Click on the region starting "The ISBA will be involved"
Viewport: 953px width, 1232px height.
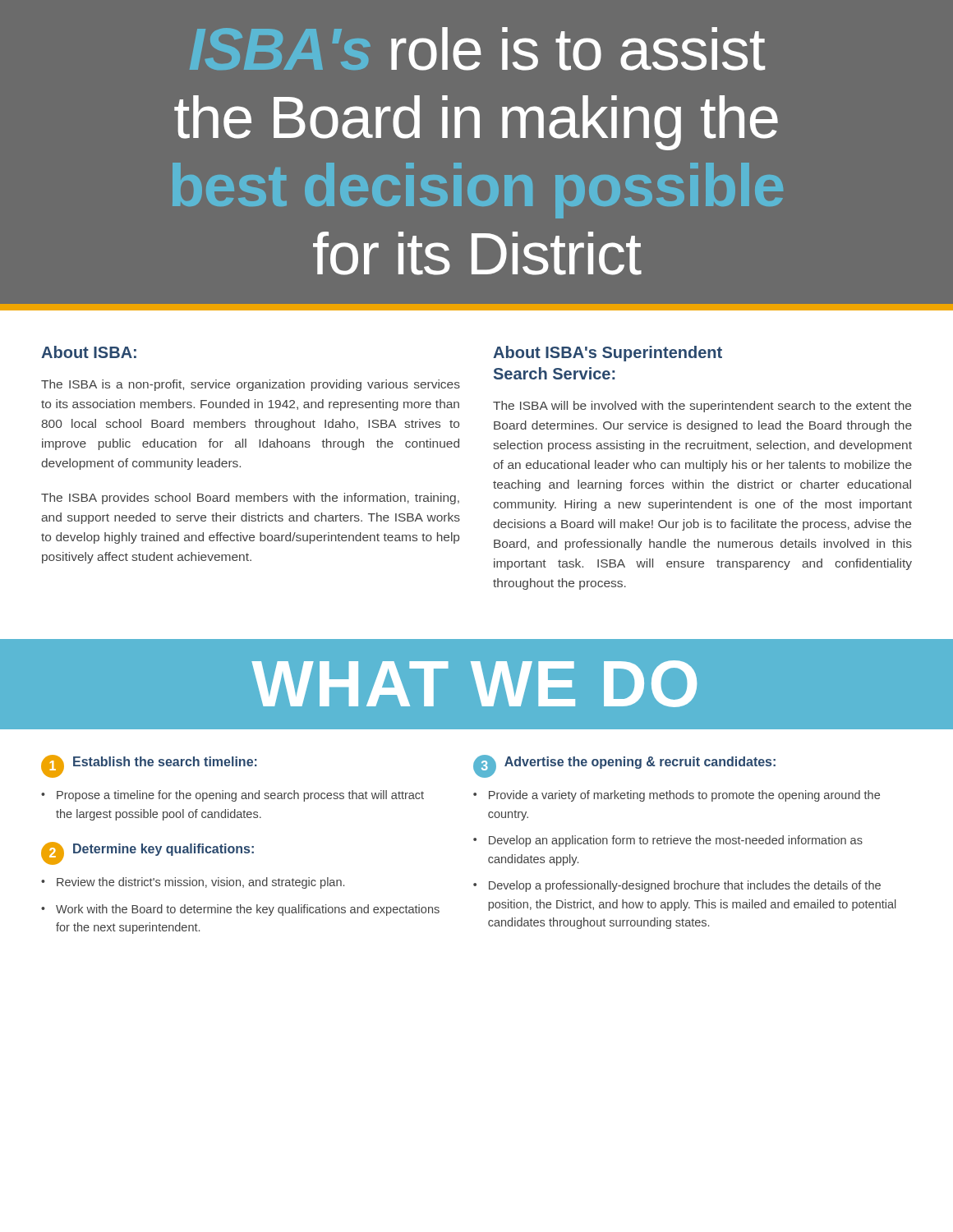[702, 494]
